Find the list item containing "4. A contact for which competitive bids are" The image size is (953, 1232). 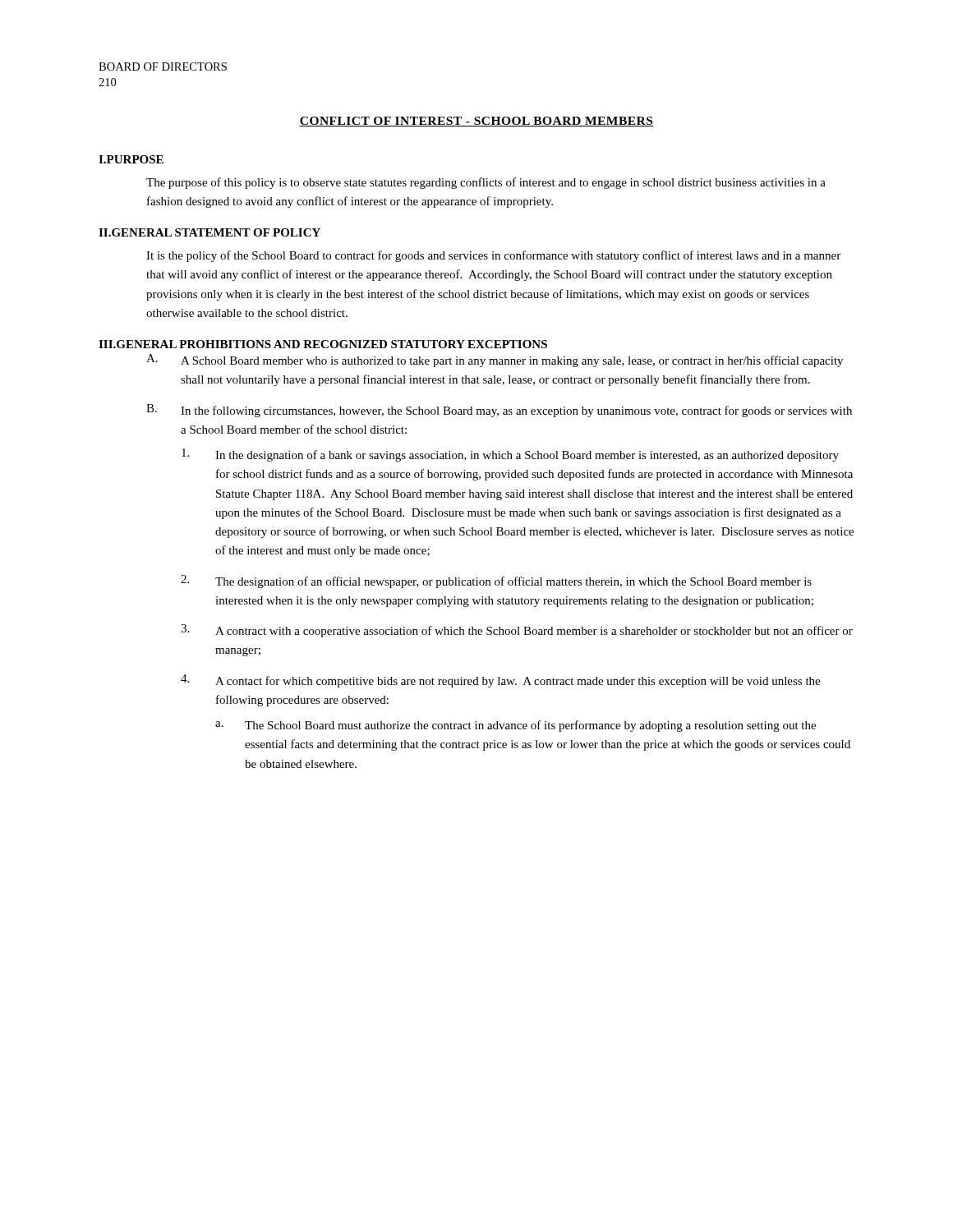point(518,727)
